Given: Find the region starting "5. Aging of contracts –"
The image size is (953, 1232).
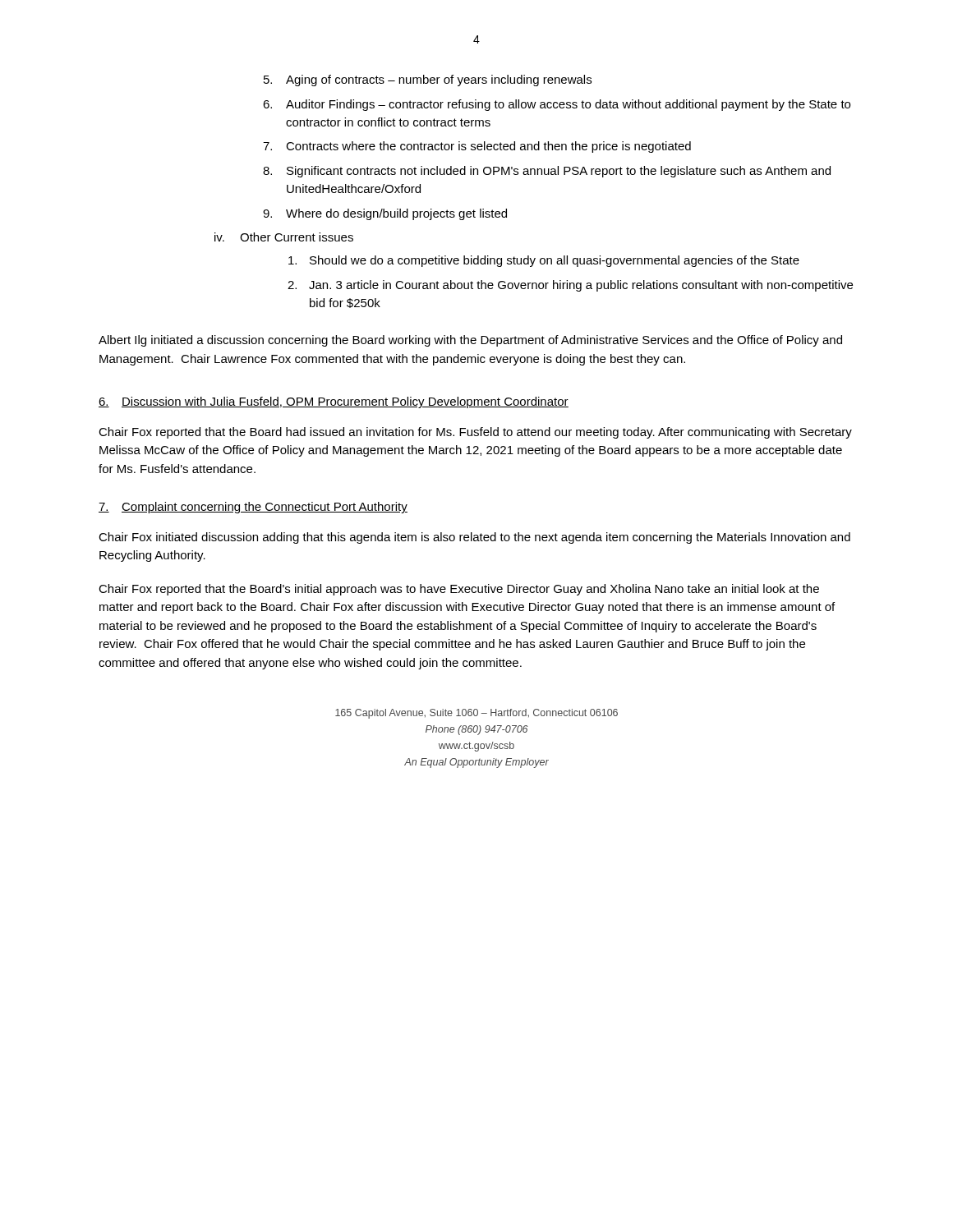Looking at the screenshot, I should [x=559, y=80].
